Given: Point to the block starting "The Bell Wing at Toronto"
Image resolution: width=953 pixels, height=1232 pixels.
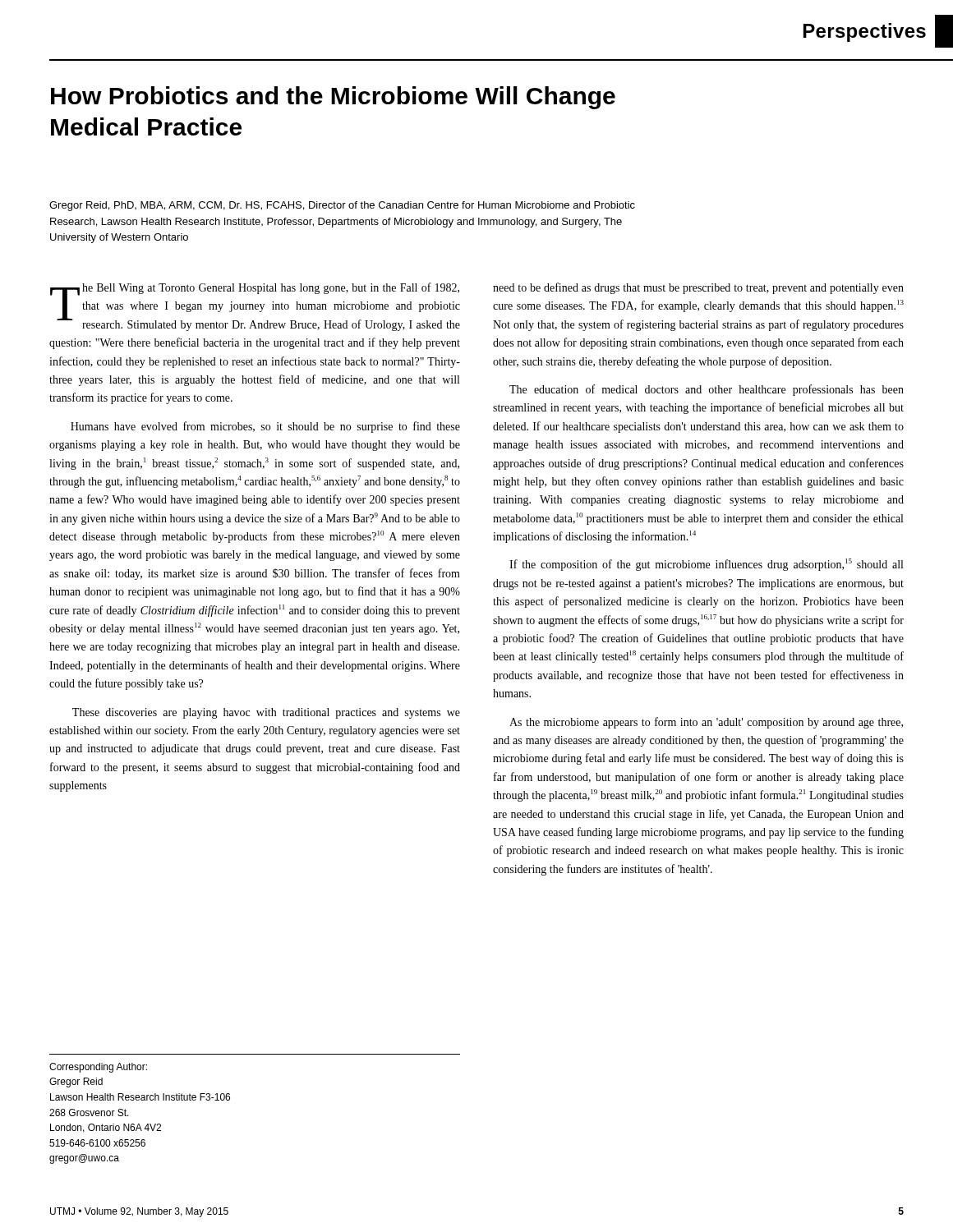Looking at the screenshot, I should click(x=255, y=342).
